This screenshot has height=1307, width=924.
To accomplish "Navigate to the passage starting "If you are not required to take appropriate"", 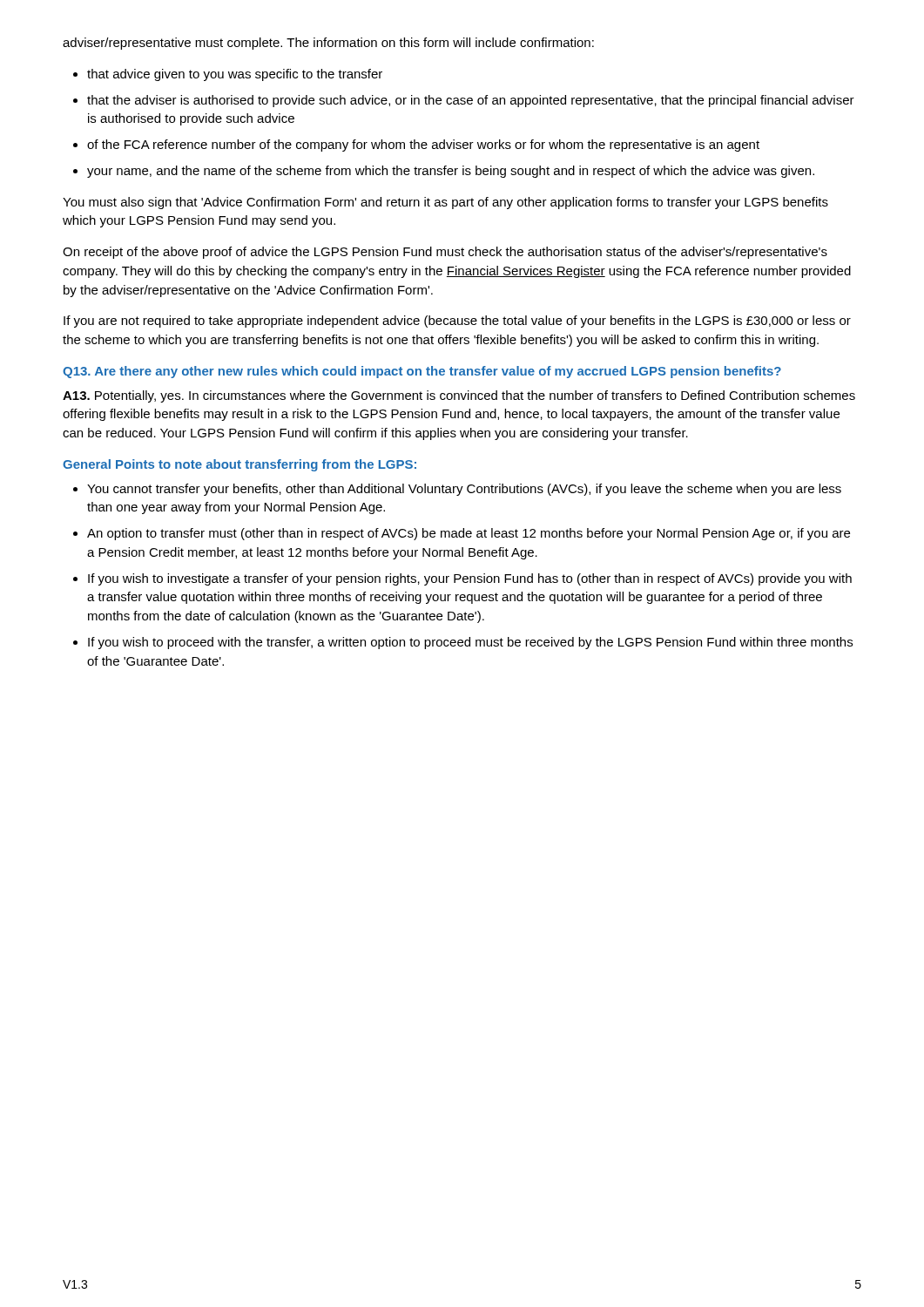I will coord(462,330).
